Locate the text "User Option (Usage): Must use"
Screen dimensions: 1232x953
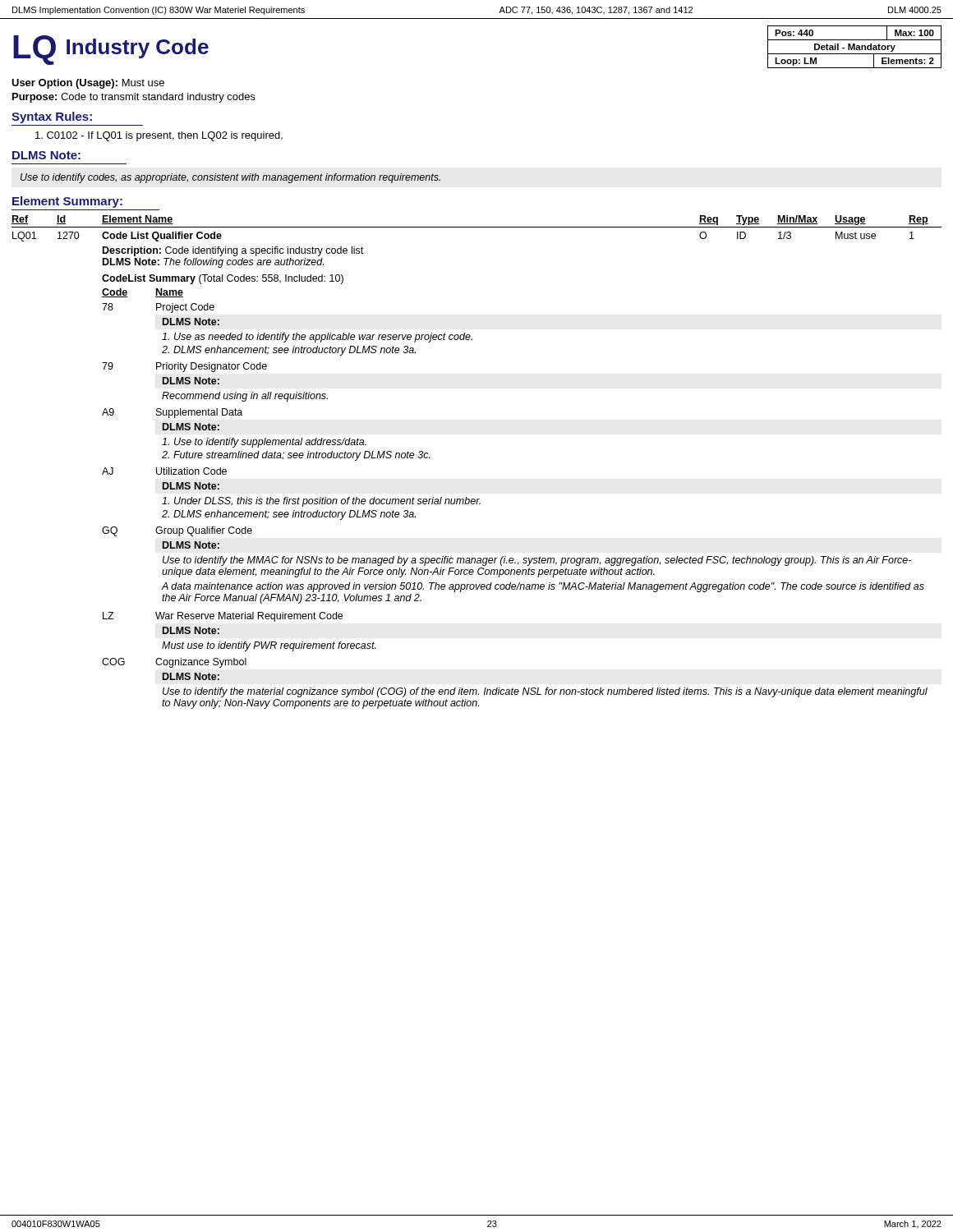[x=88, y=83]
